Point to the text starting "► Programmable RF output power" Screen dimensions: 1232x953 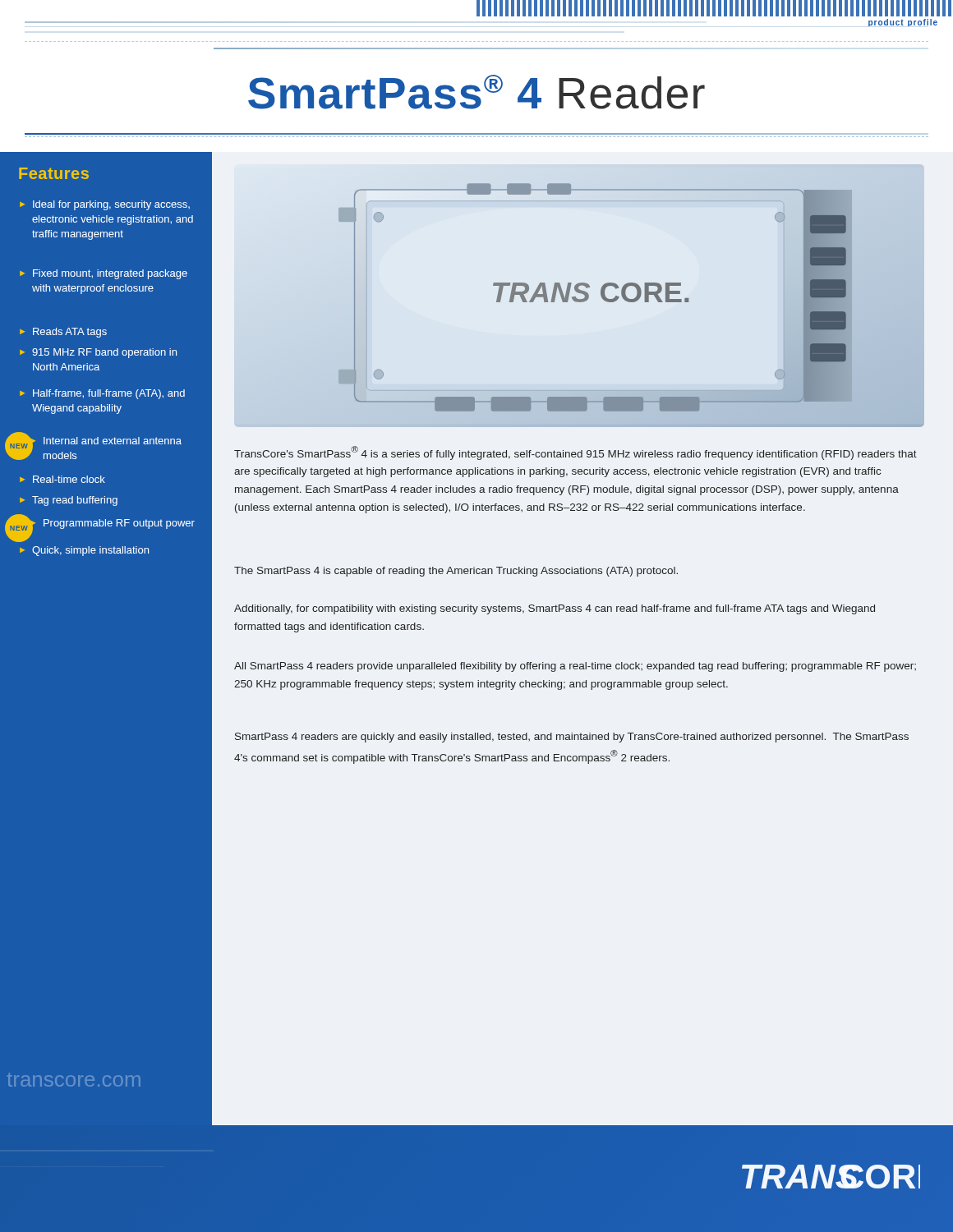pyautogui.click(x=112, y=523)
